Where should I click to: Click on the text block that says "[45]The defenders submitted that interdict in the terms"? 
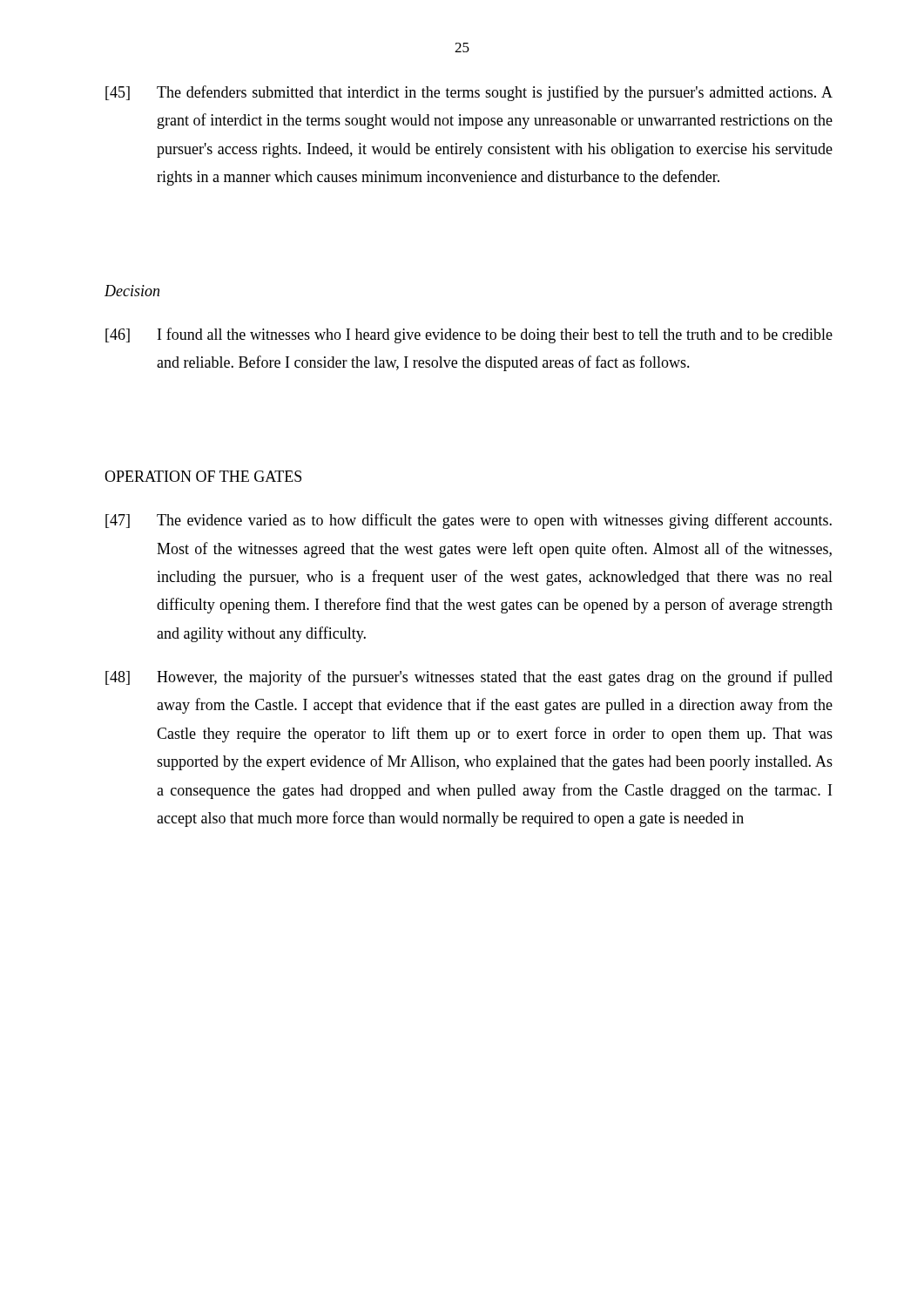[x=469, y=135]
